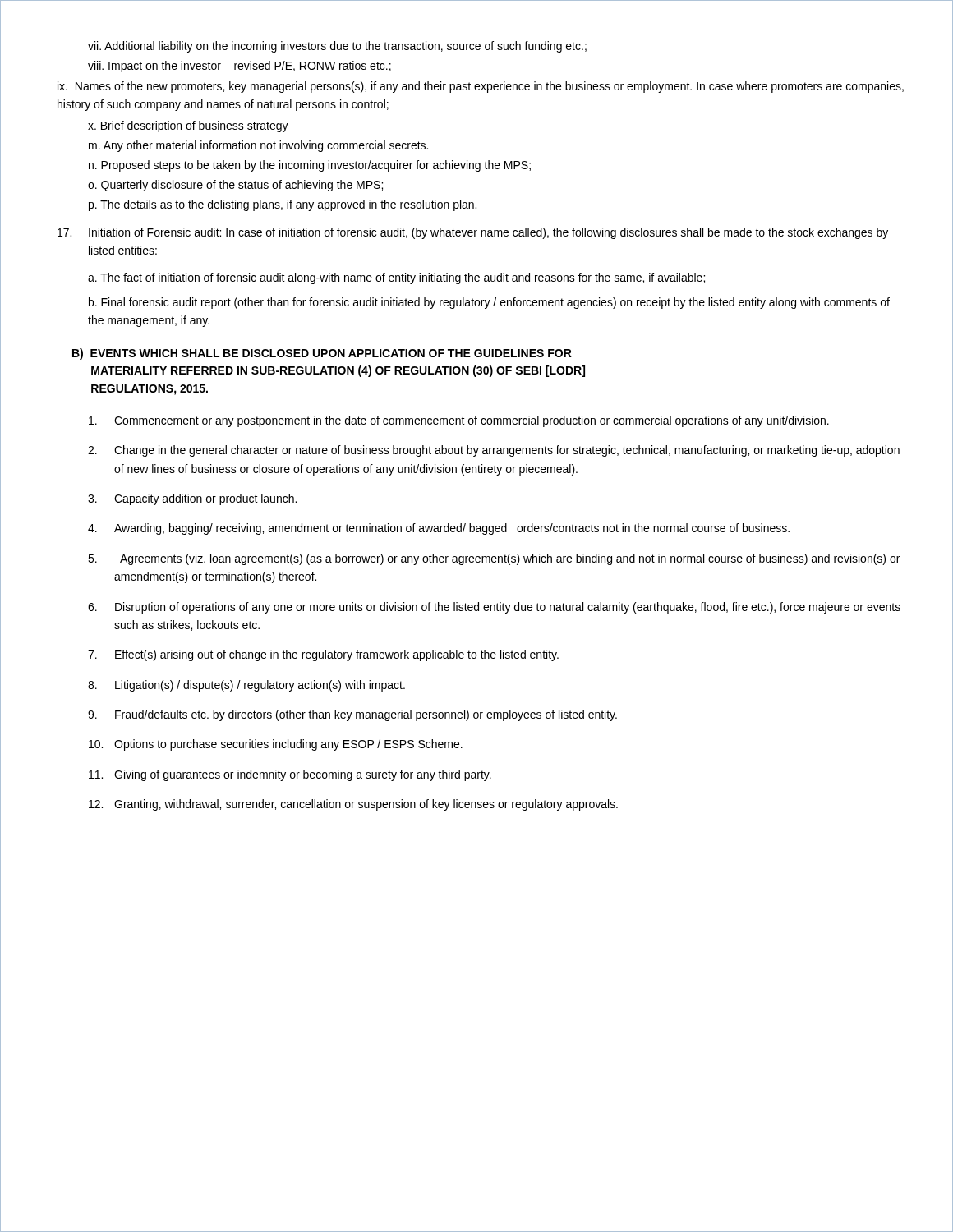Click on the passage starting "n. Proposed steps to be taken by"
953x1232 pixels.
point(310,165)
